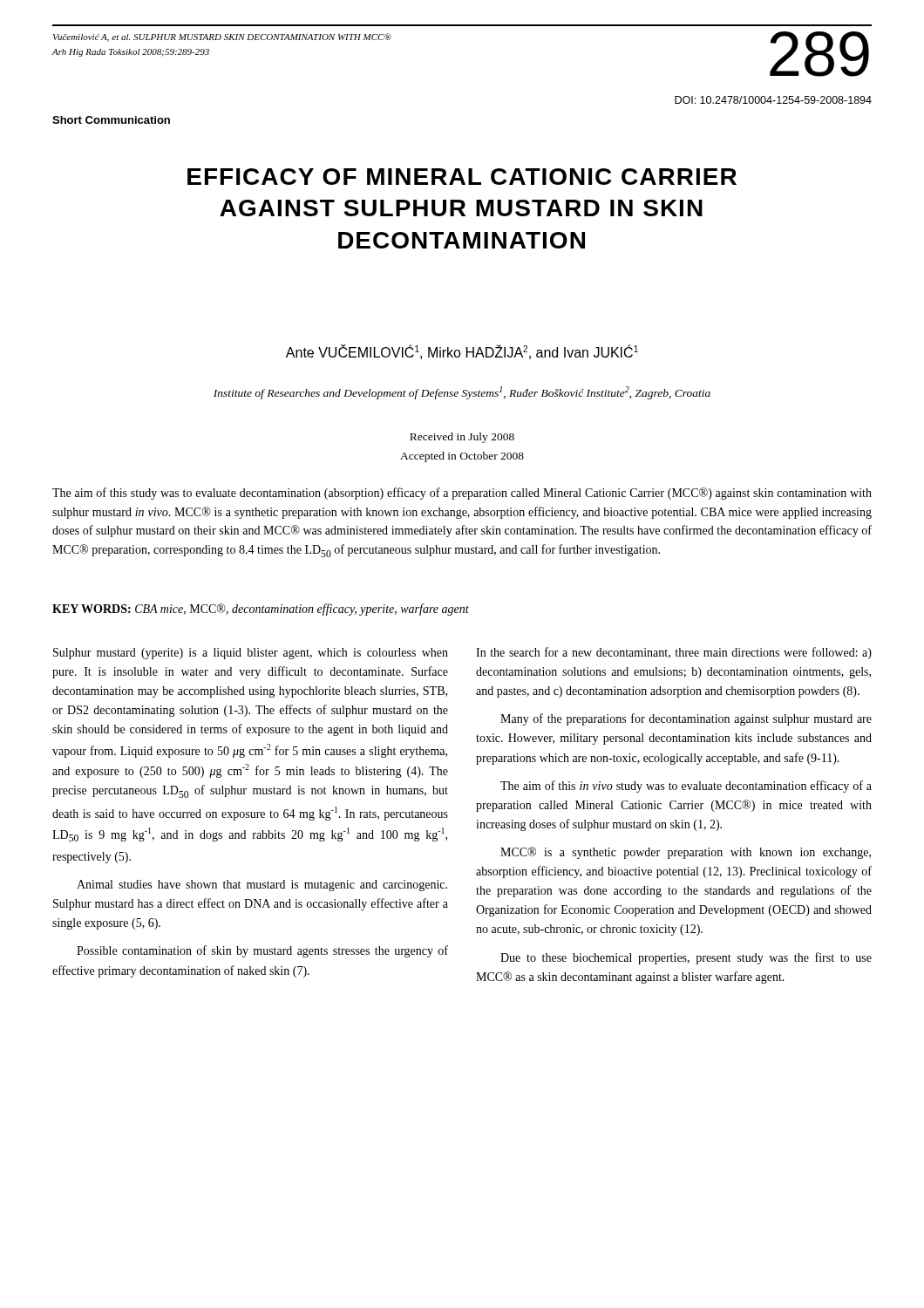Select the text block containing "Ante VUČEMILOVIĆ1, Mirko"
This screenshot has height=1308, width=924.
pyautogui.click(x=462, y=352)
